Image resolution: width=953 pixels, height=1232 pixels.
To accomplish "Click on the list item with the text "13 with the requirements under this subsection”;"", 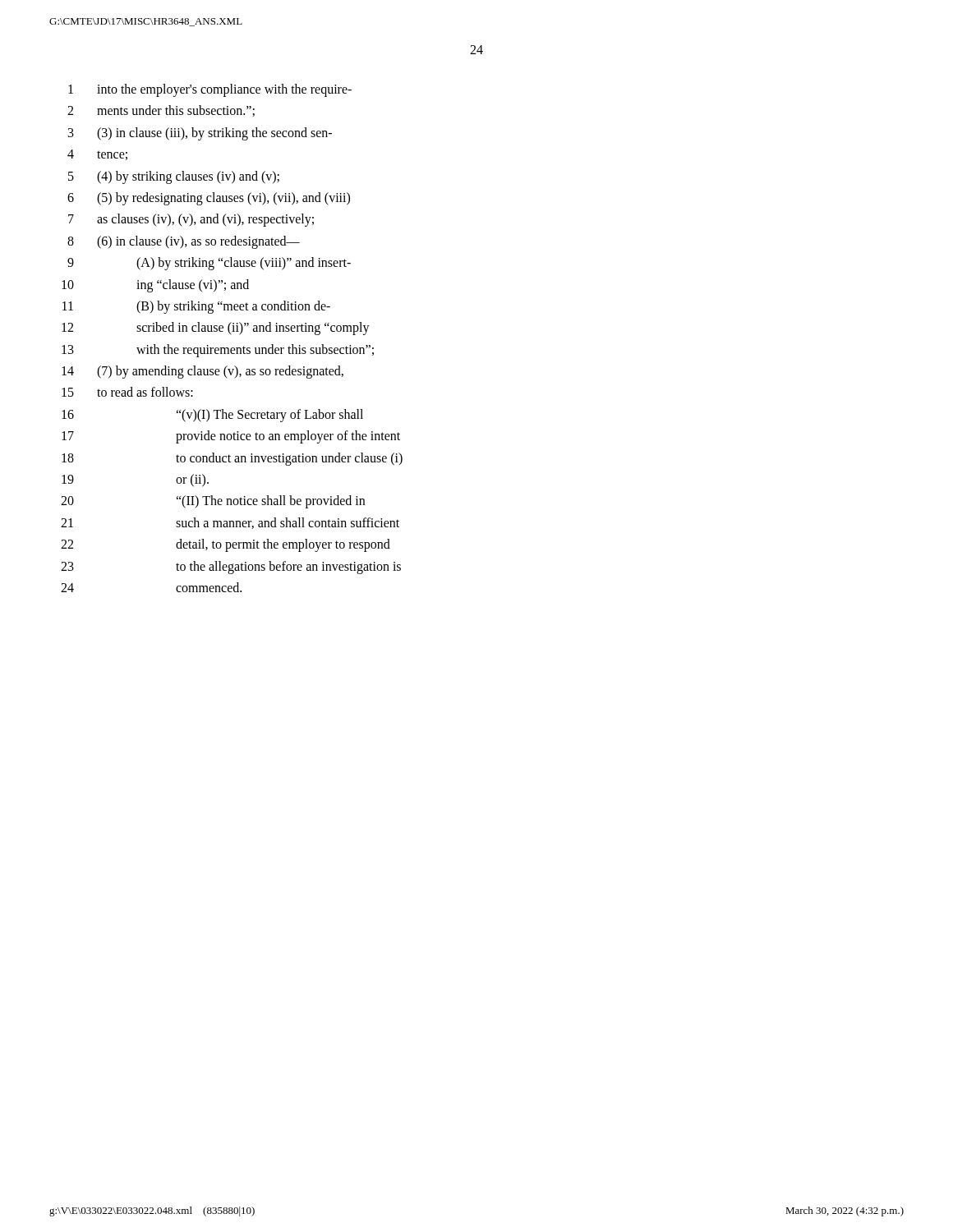I will tap(218, 351).
